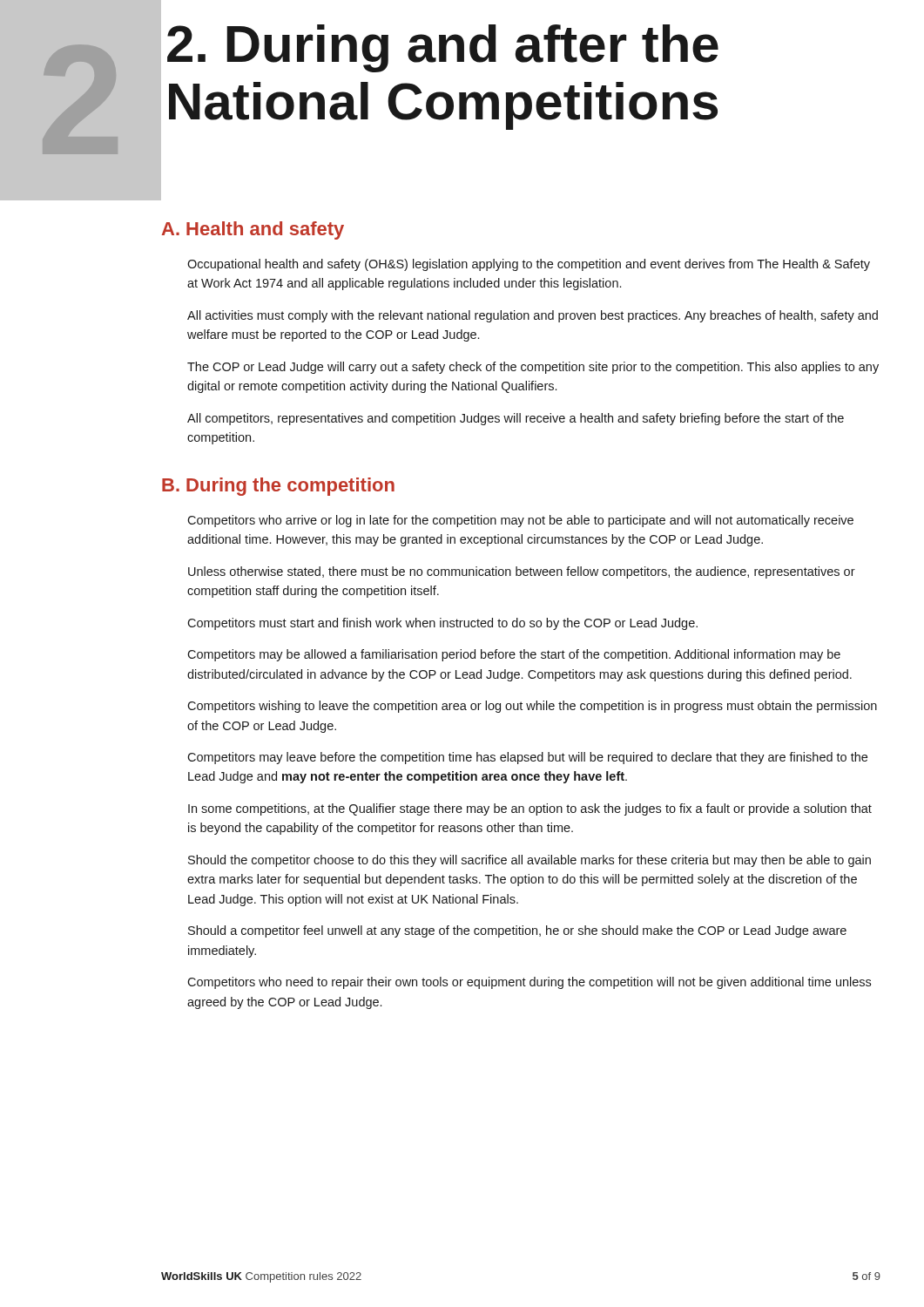Locate the text block that reads "Should the competitor"

tap(529, 879)
